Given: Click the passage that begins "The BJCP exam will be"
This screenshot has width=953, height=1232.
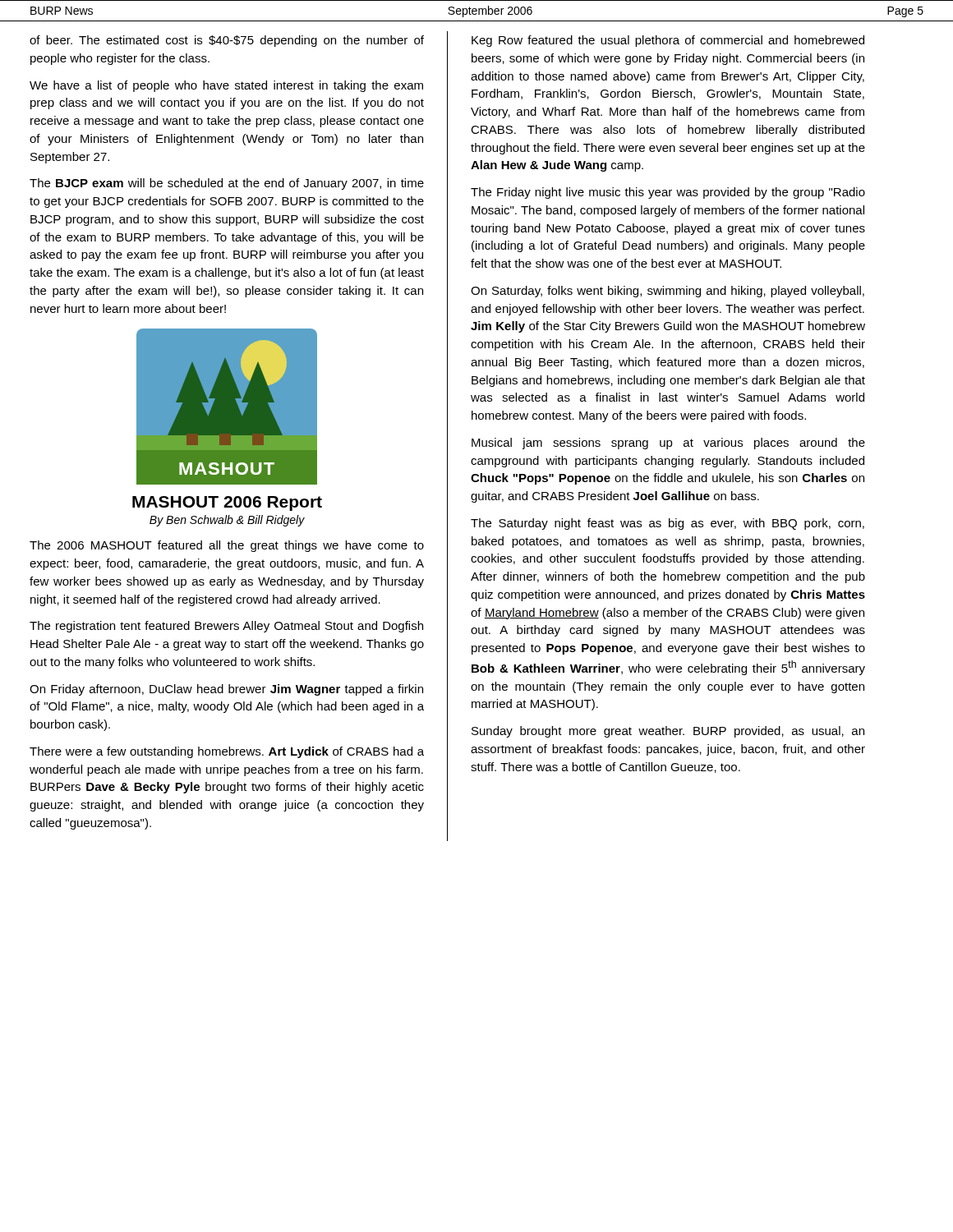Looking at the screenshot, I should pyautogui.click(x=227, y=246).
